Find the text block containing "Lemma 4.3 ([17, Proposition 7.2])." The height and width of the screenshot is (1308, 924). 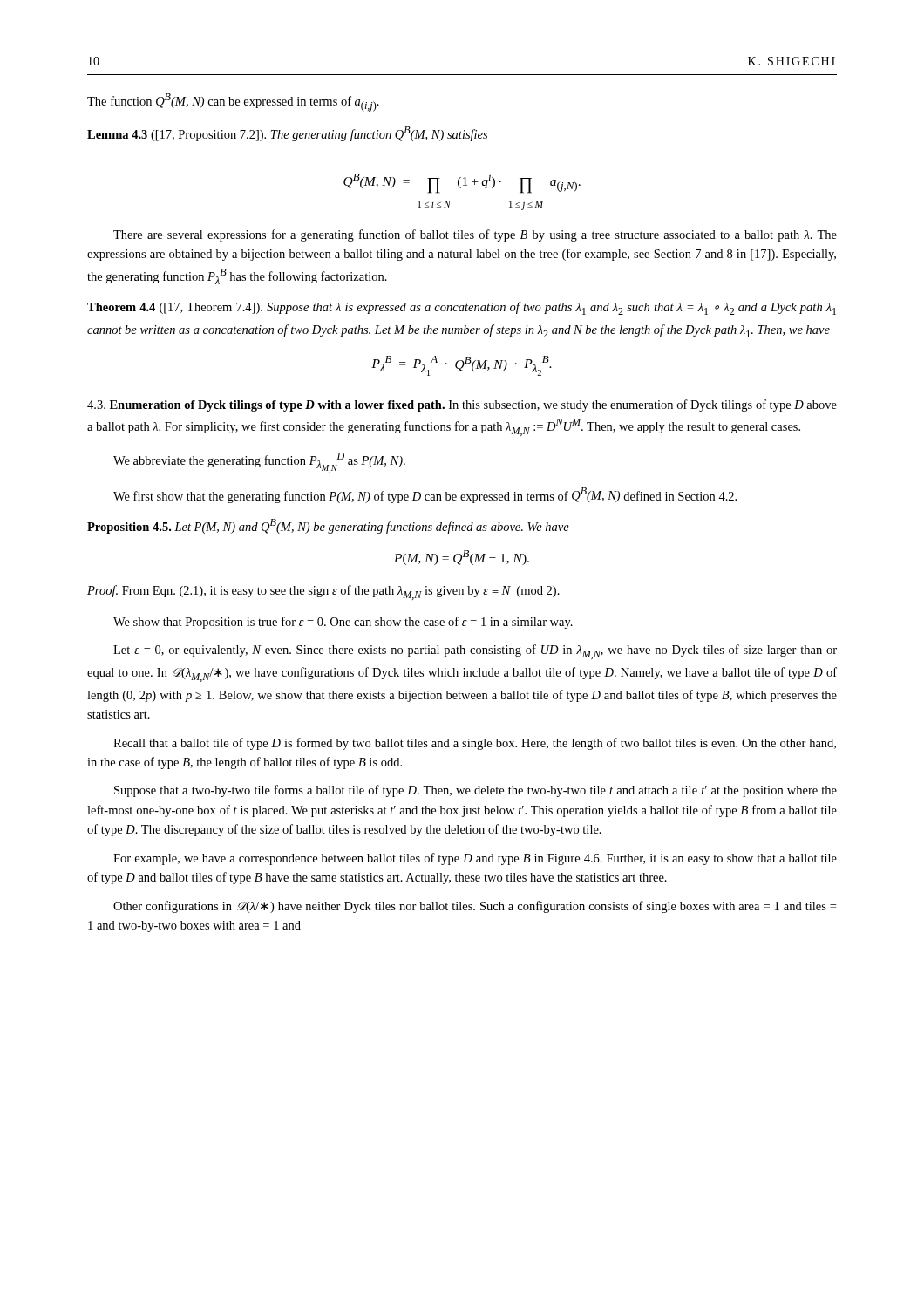(462, 133)
